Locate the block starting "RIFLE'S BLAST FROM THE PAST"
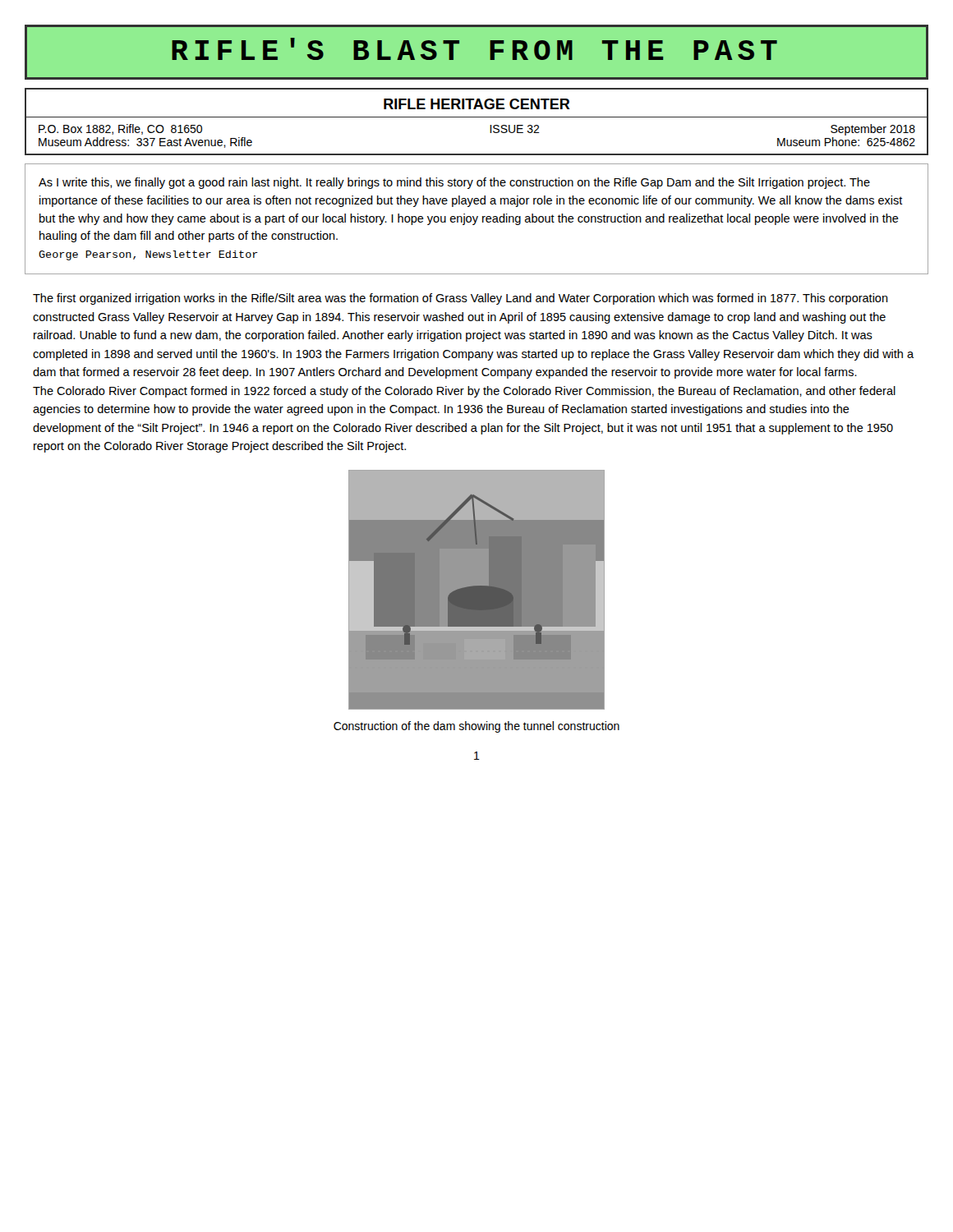Image resolution: width=953 pixels, height=1232 pixels. pos(246,49)
